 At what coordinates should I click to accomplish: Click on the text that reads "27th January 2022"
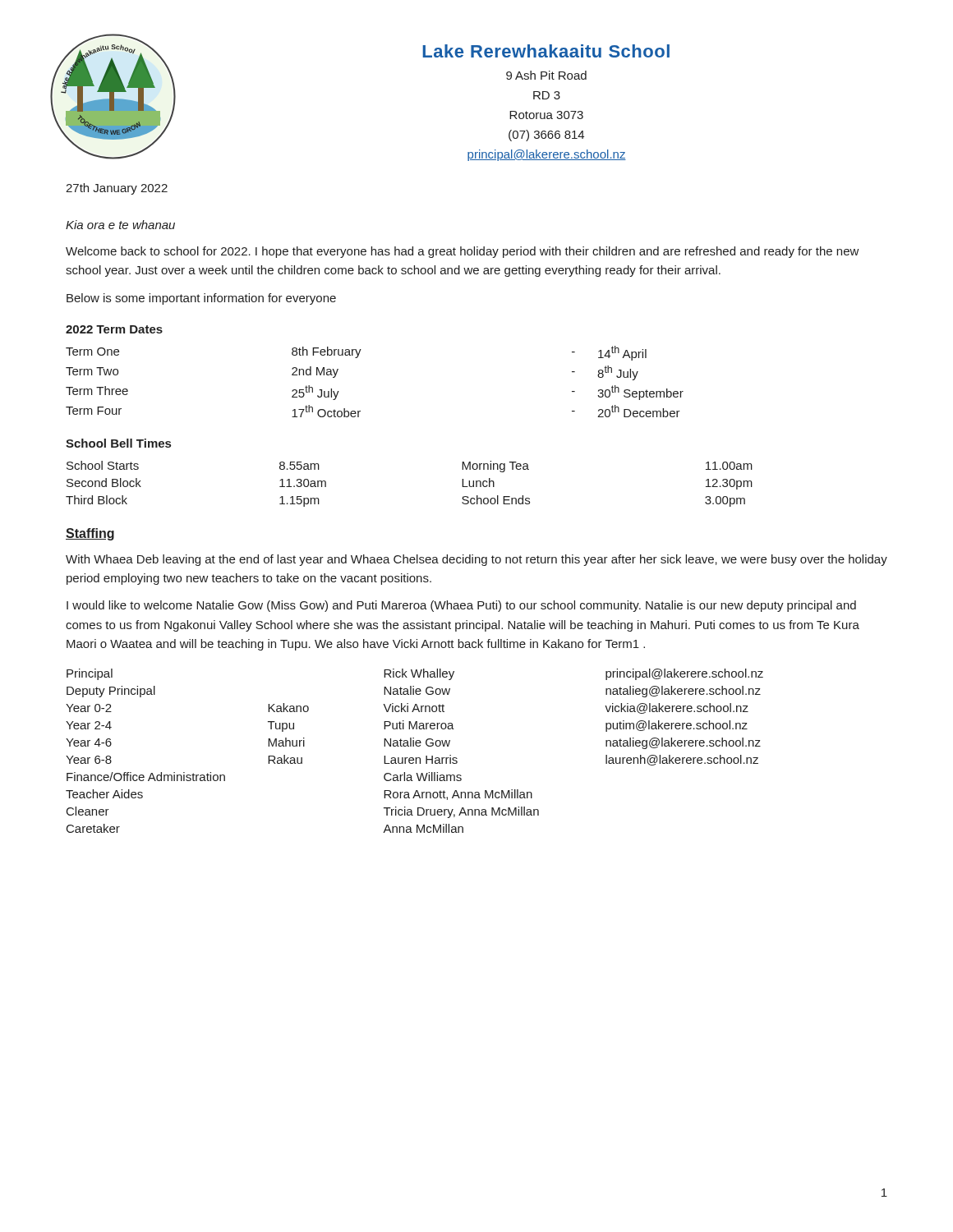click(117, 188)
